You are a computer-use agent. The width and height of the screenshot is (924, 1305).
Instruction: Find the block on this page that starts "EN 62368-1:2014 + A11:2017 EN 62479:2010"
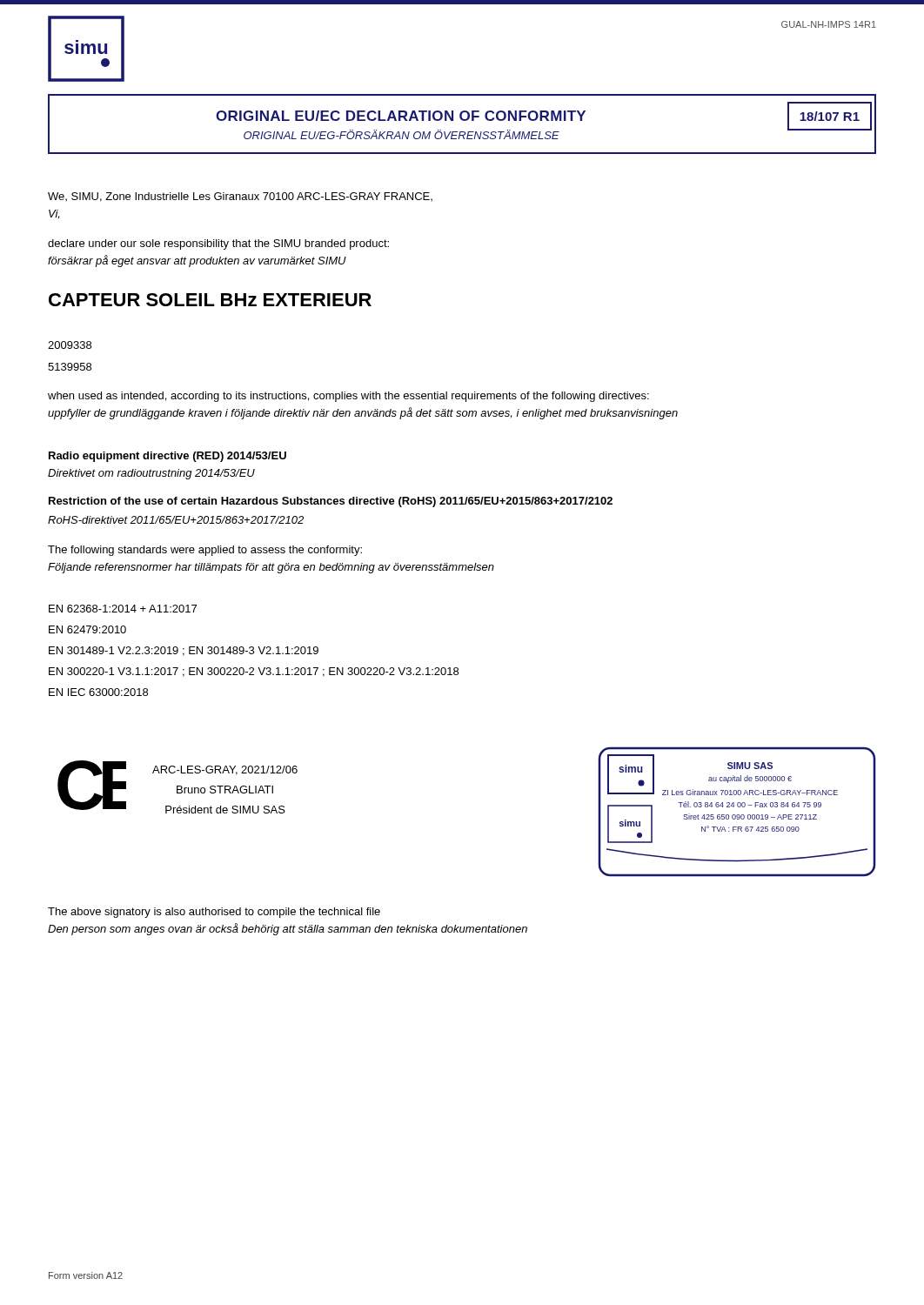(x=253, y=650)
